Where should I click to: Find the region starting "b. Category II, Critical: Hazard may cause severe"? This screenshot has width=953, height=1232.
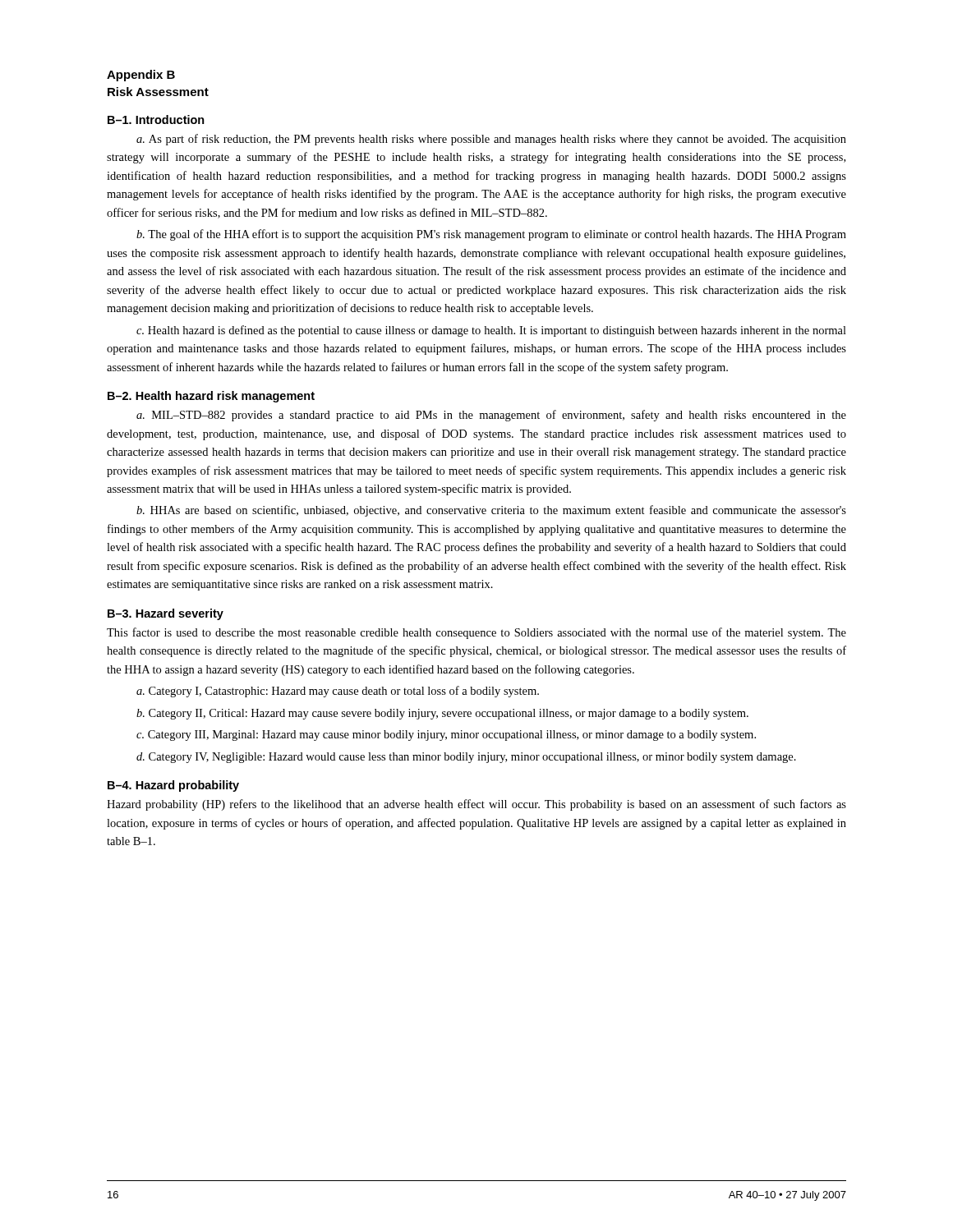tap(443, 713)
